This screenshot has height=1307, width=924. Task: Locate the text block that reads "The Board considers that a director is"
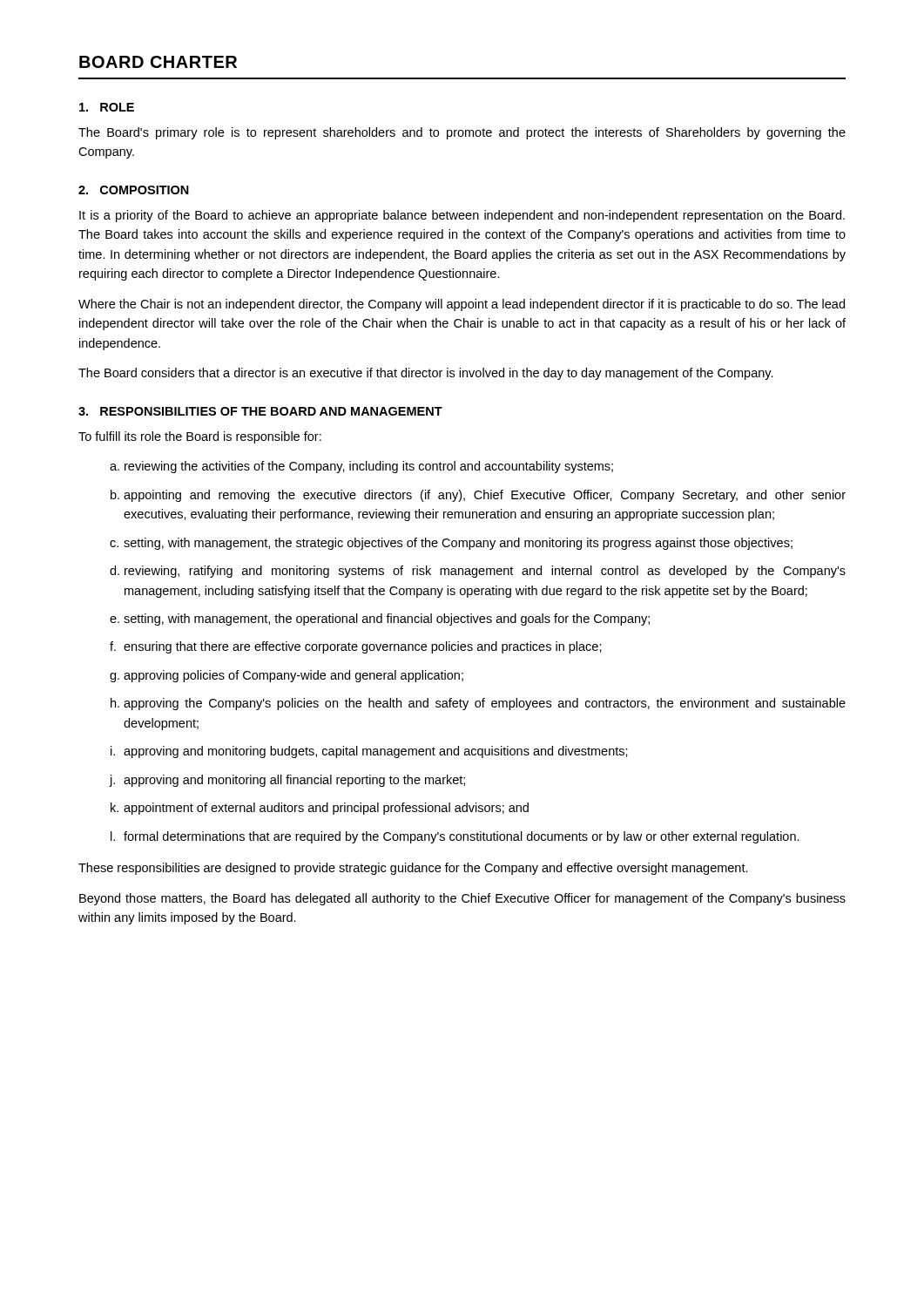pos(426,373)
